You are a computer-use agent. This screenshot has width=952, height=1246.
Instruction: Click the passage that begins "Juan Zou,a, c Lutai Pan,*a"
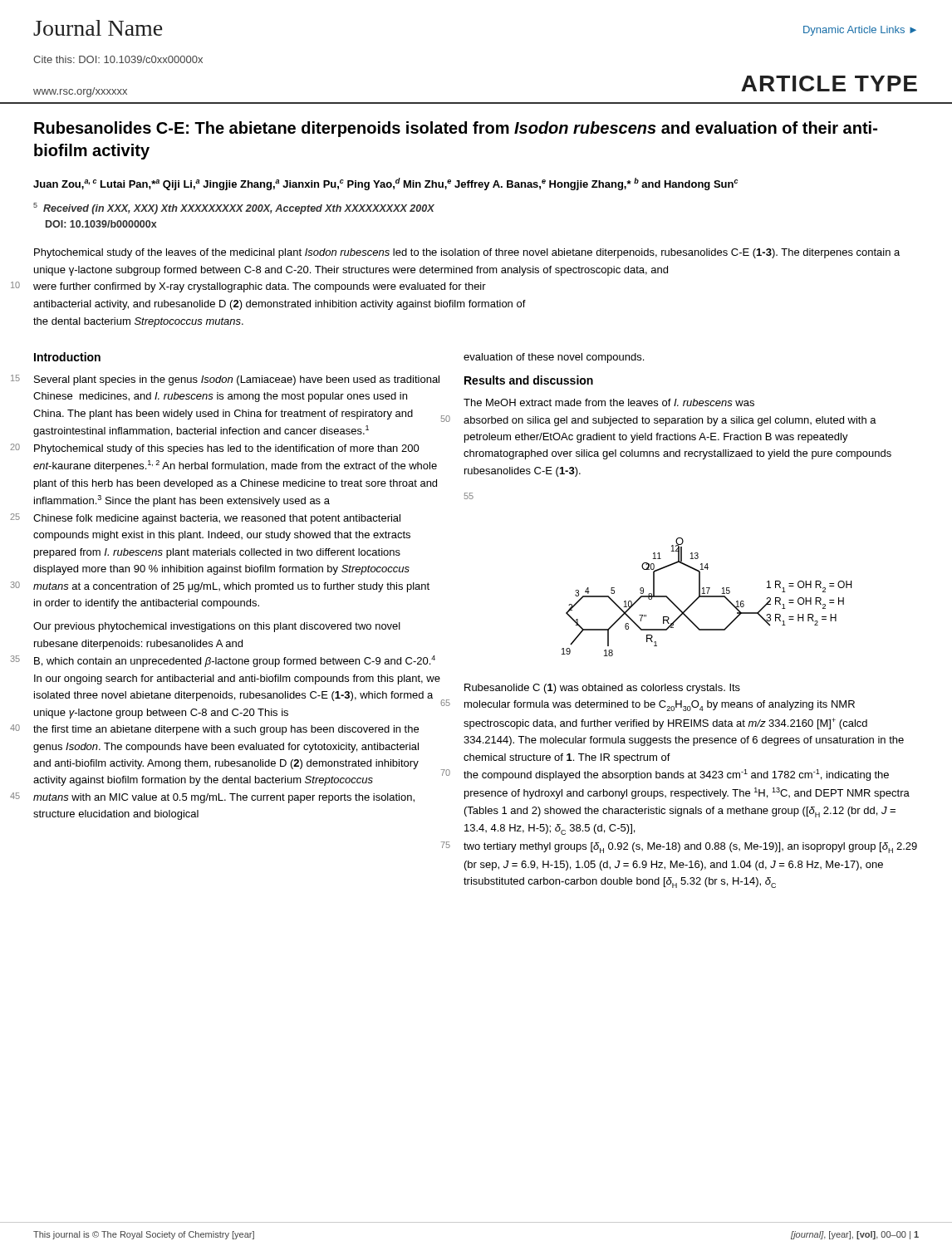click(x=386, y=184)
